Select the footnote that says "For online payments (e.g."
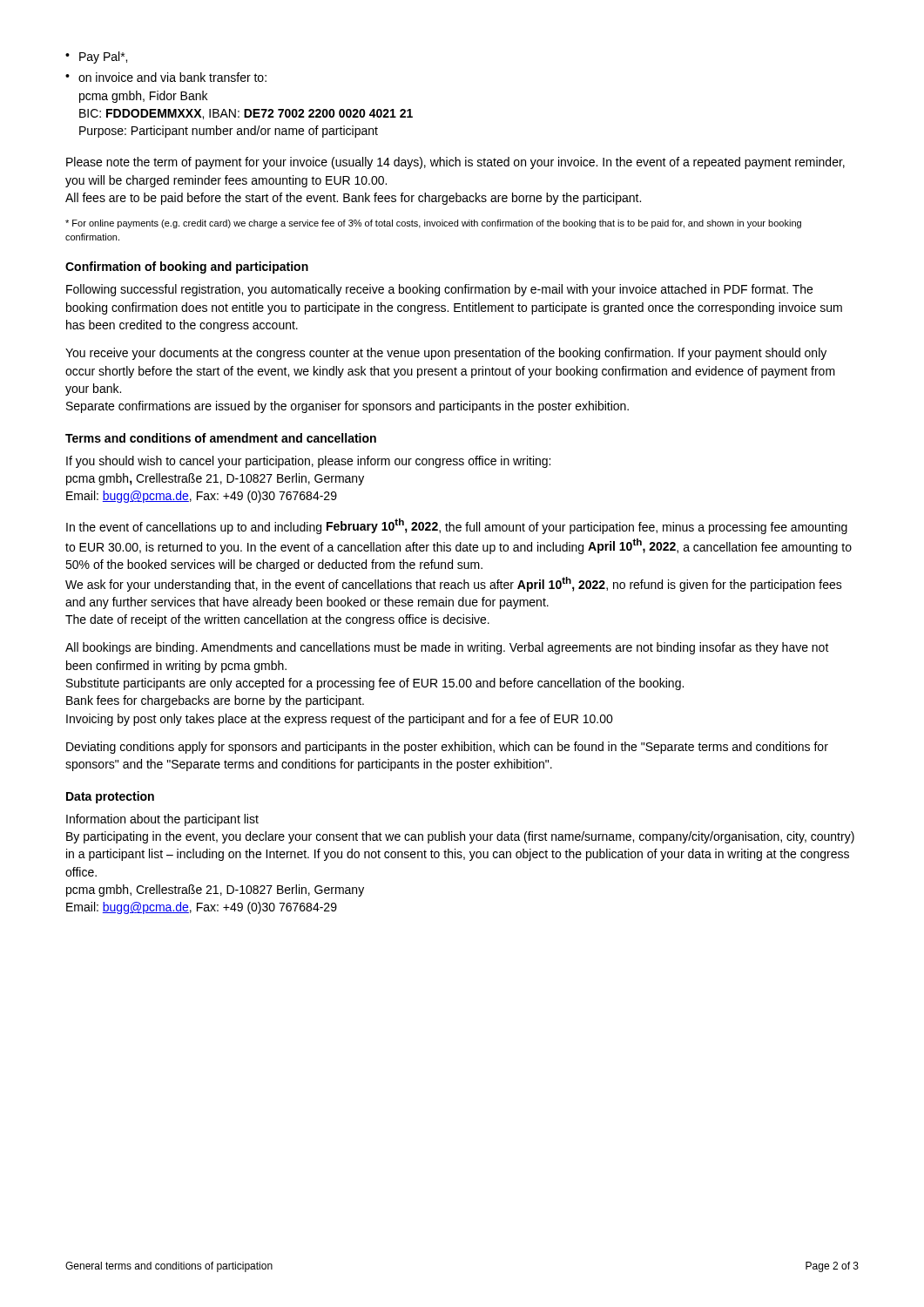The width and height of the screenshot is (924, 1307). point(434,230)
